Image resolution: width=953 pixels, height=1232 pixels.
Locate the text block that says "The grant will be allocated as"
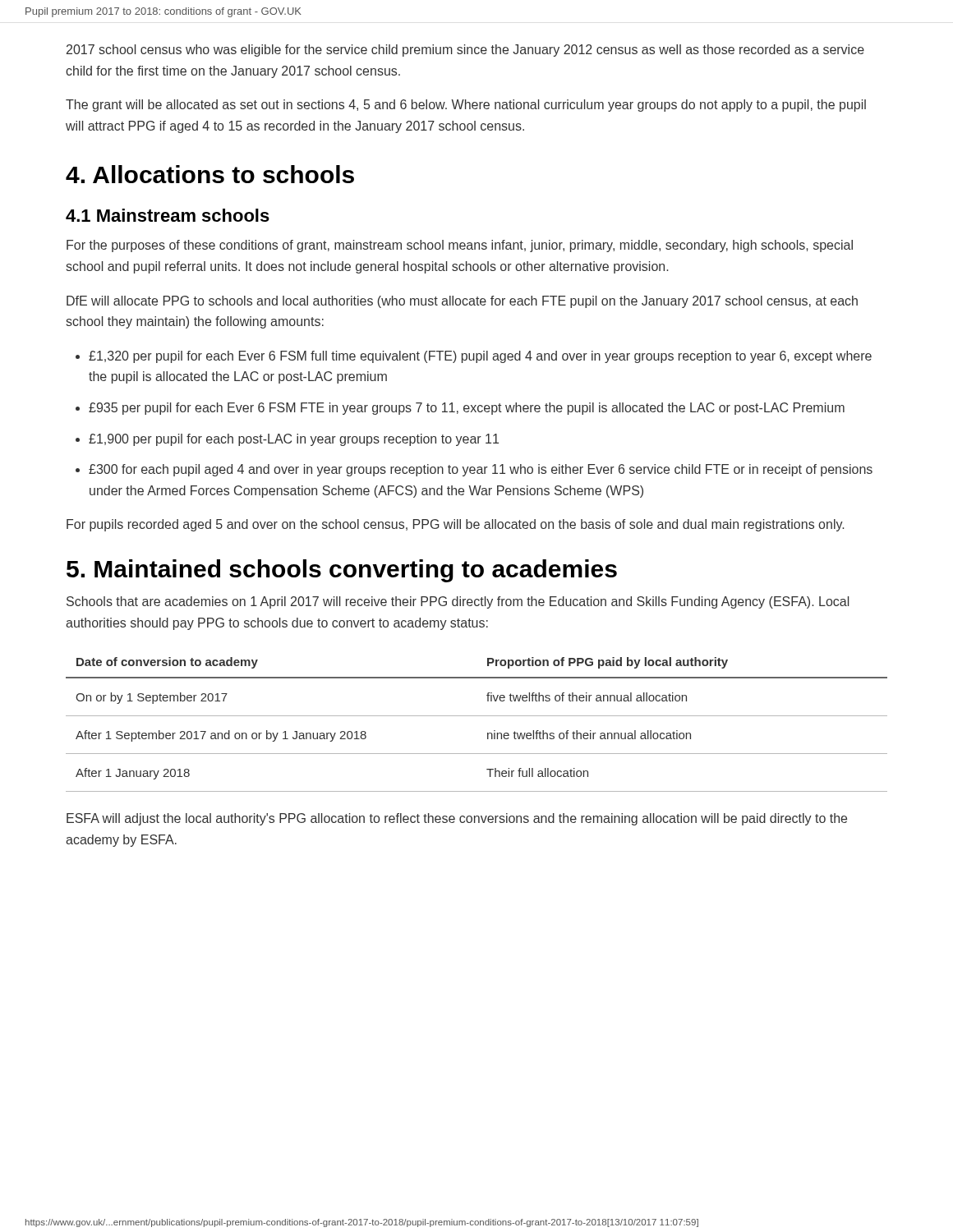476,116
